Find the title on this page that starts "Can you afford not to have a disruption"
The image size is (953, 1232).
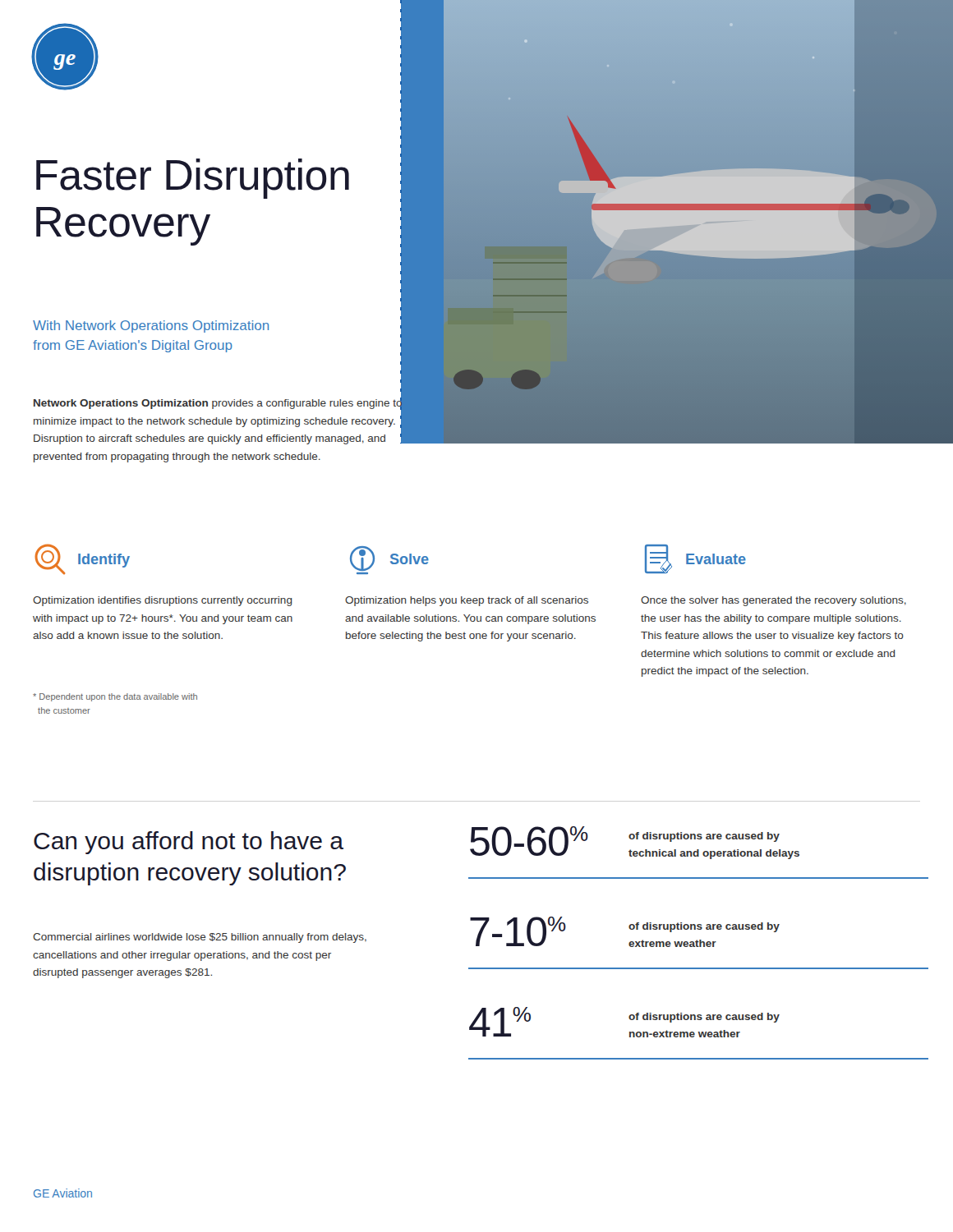tap(205, 856)
